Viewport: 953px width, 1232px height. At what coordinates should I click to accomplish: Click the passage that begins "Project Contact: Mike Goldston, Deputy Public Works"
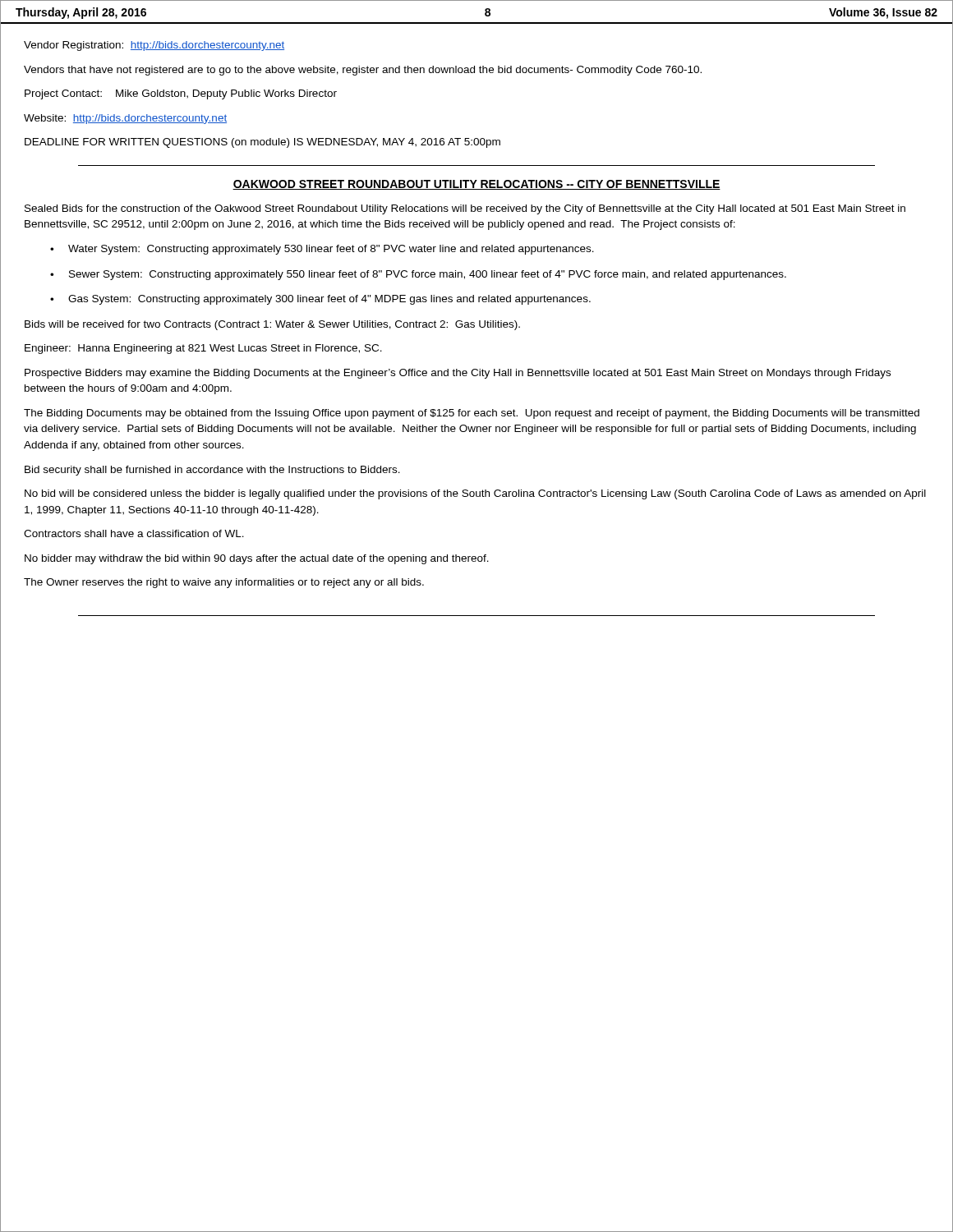coord(180,93)
